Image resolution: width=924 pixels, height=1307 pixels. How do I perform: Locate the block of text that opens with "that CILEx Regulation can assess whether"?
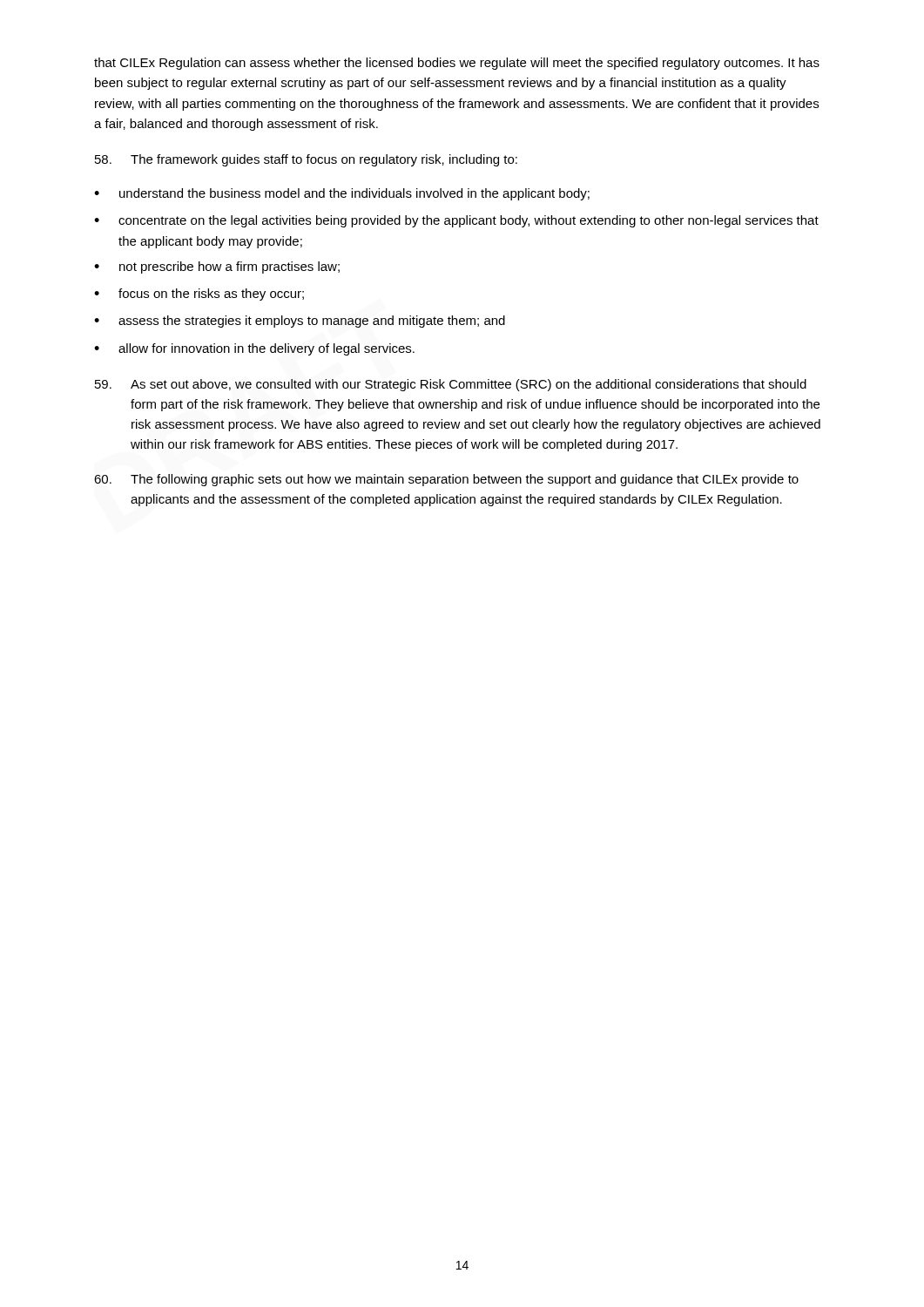[457, 93]
